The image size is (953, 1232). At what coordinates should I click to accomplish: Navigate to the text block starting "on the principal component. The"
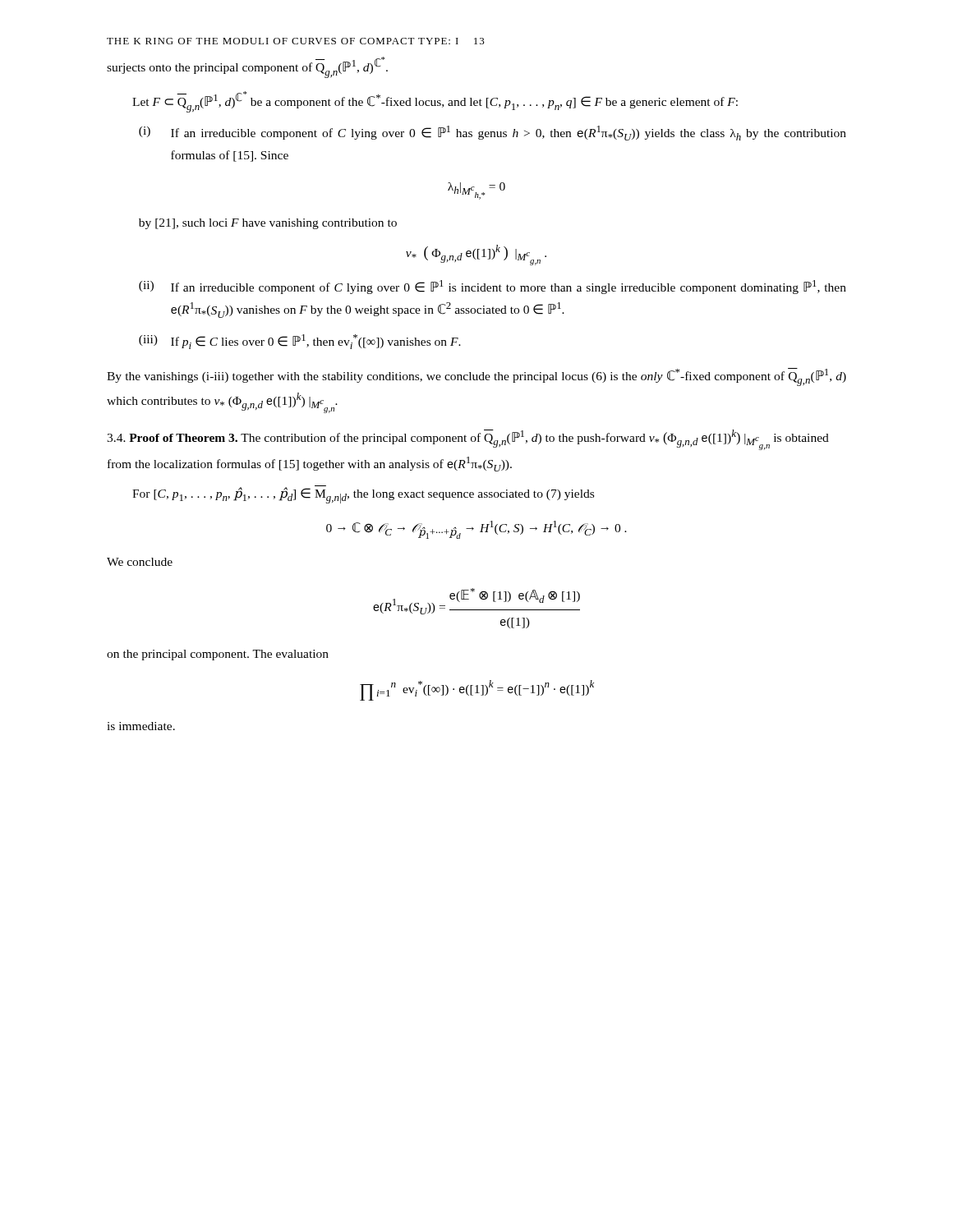[x=218, y=653]
